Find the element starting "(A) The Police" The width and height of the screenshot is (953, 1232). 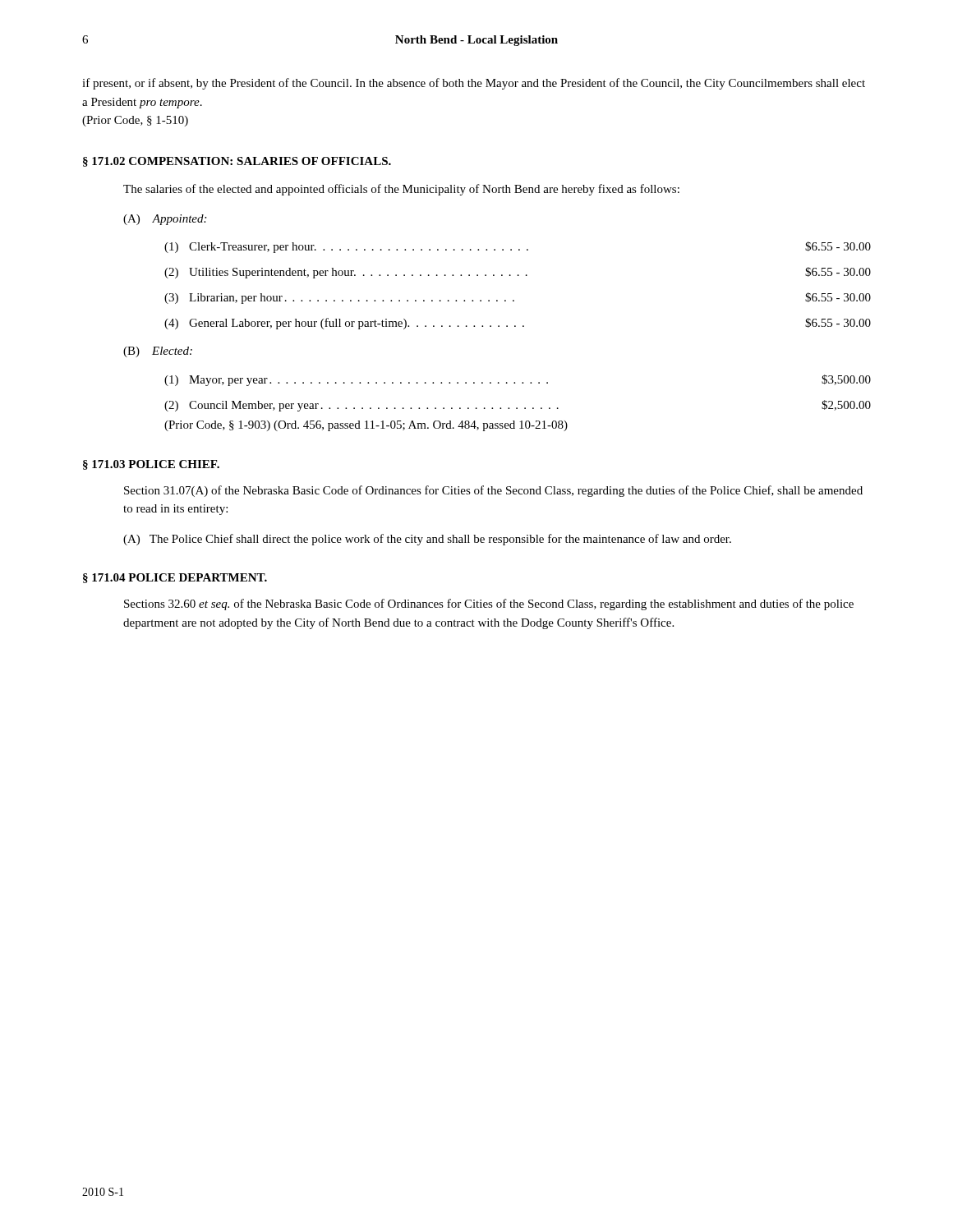click(x=497, y=539)
